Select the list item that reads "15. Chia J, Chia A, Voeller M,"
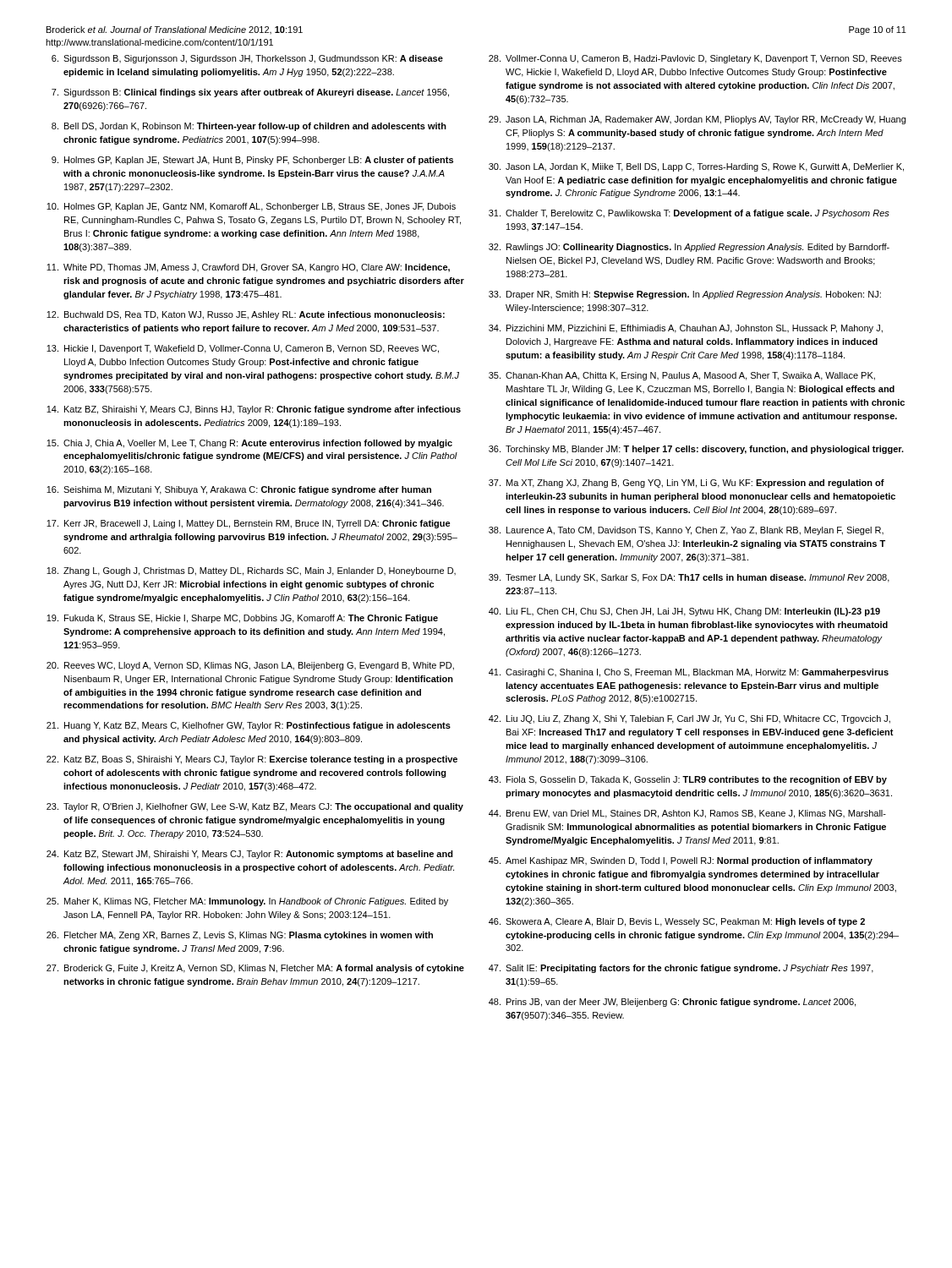 point(255,457)
